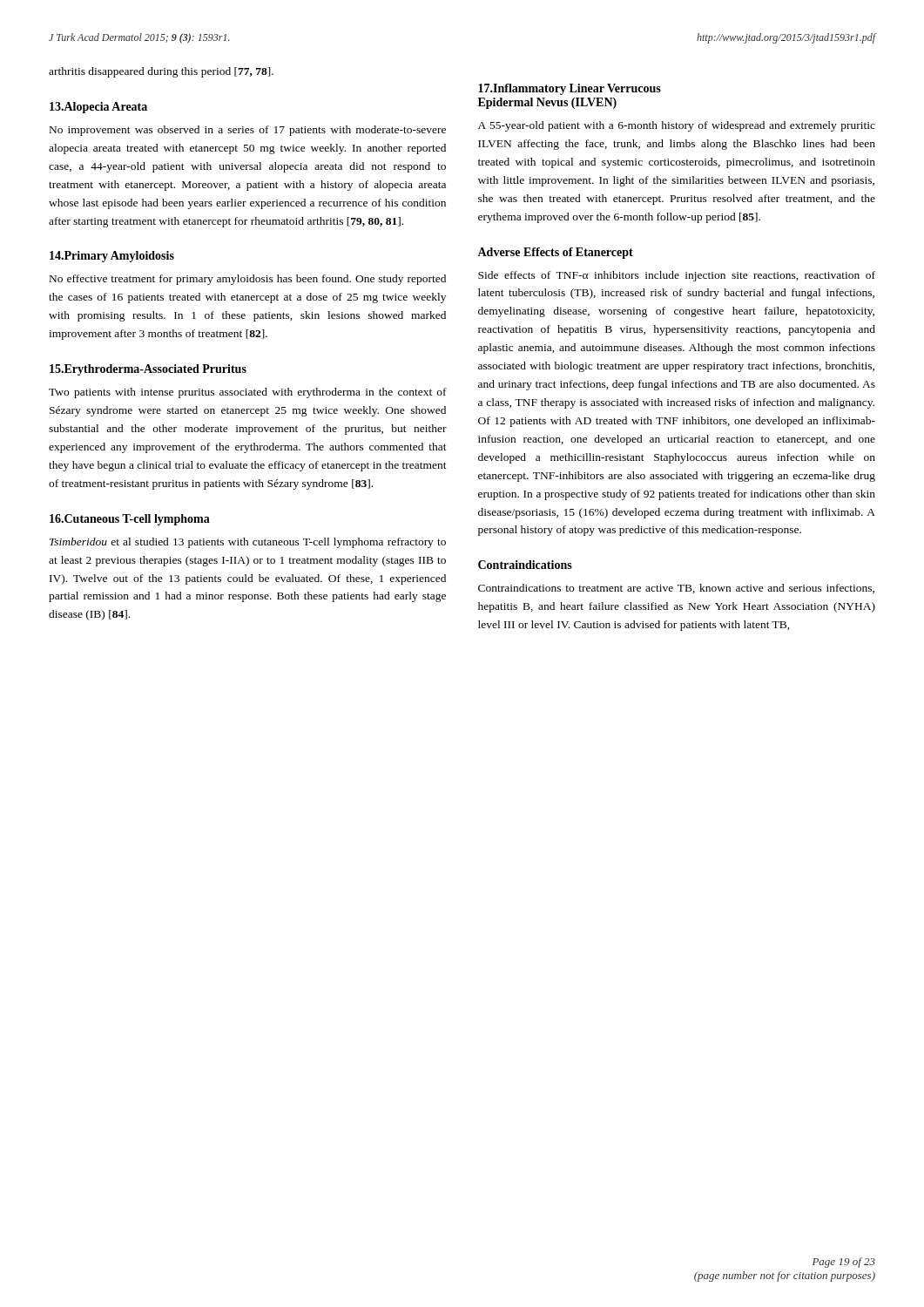Screen dimensions: 1307x924
Task: Find the block on this page that starts "Side effects of TNF-α inhibitors include injection"
Action: coord(676,403)
